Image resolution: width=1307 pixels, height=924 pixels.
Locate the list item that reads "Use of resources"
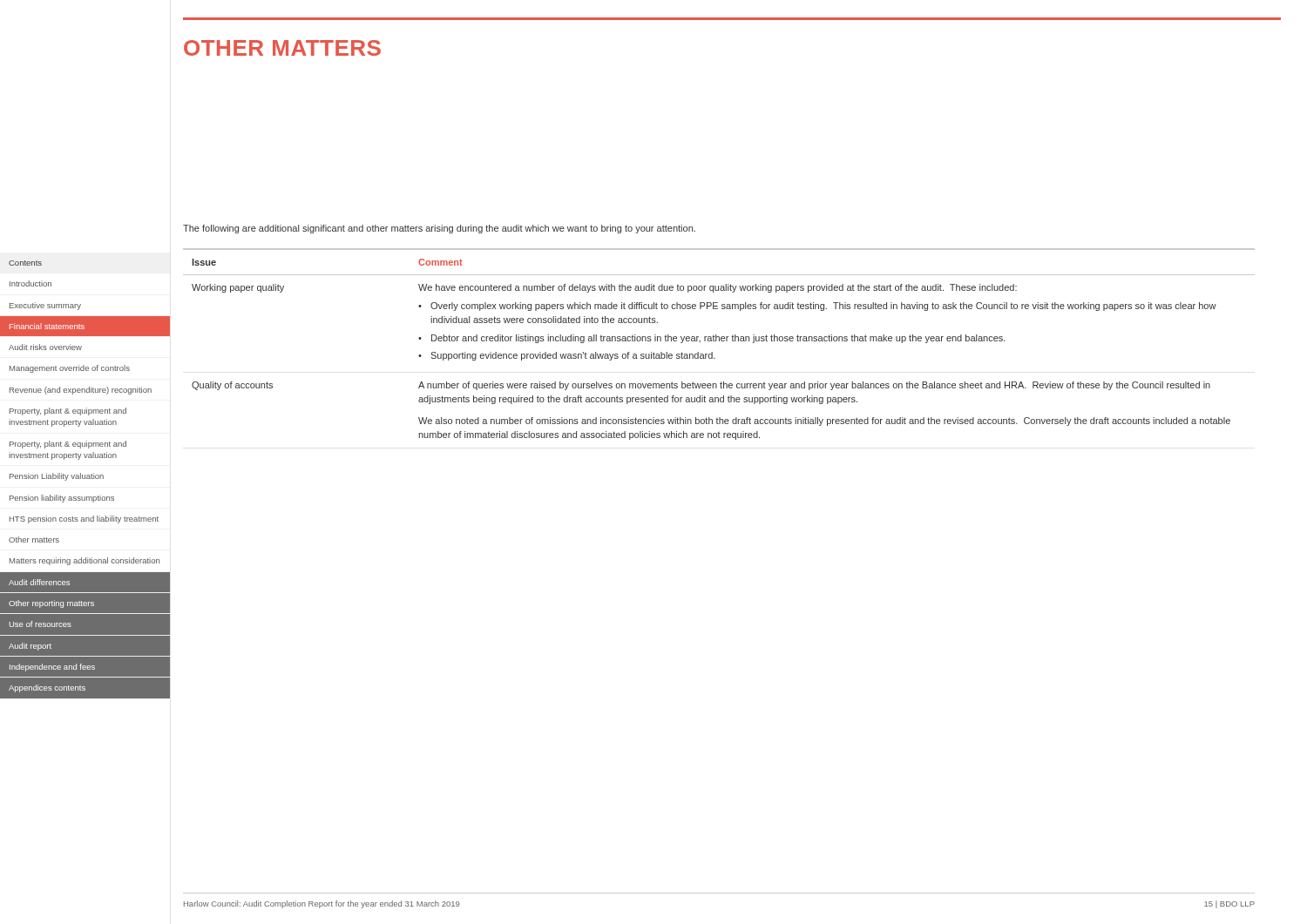40,624
